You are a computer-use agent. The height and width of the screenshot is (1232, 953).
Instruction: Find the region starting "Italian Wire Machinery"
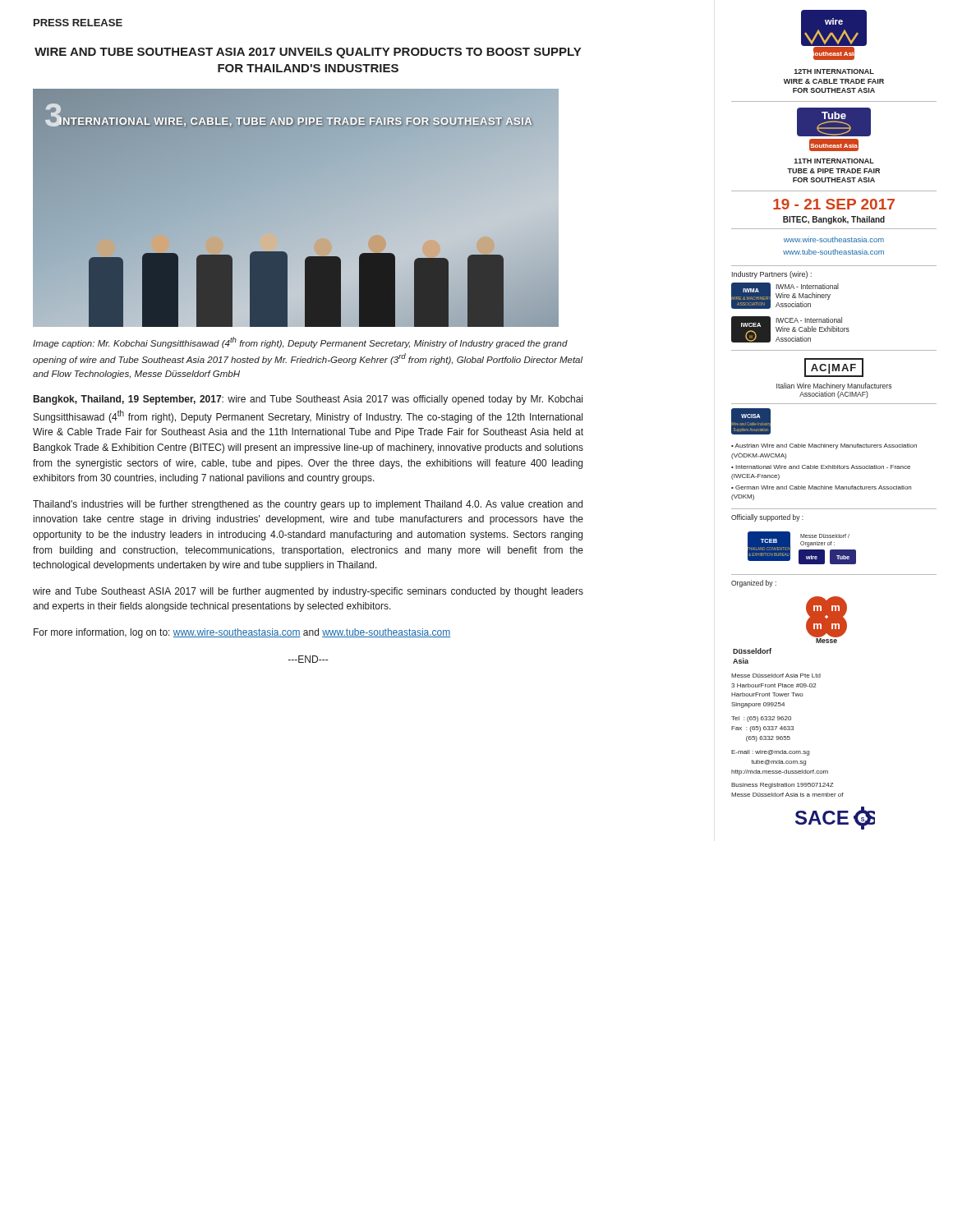coord(834,390)
